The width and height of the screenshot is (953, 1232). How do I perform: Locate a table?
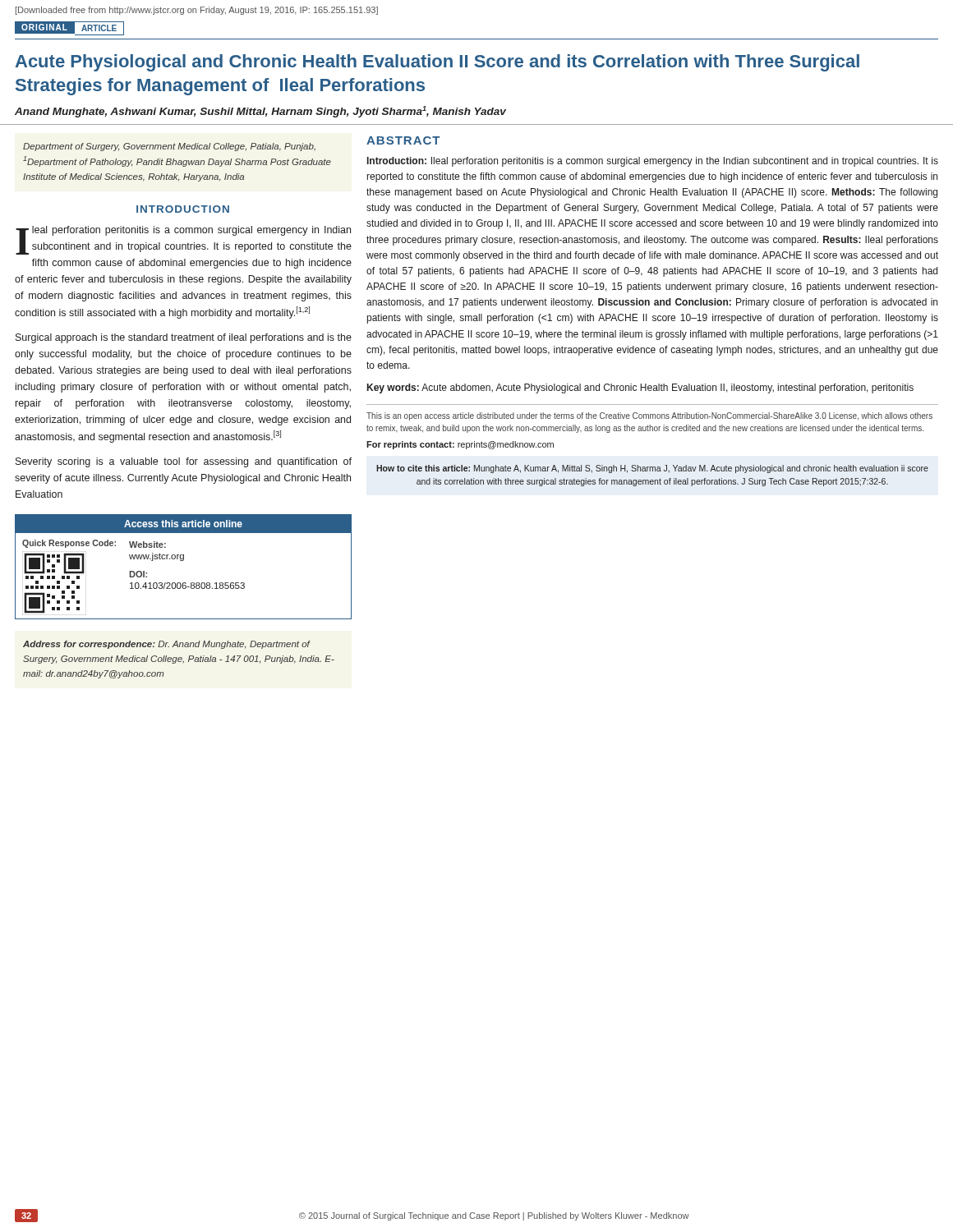(183, 567)
